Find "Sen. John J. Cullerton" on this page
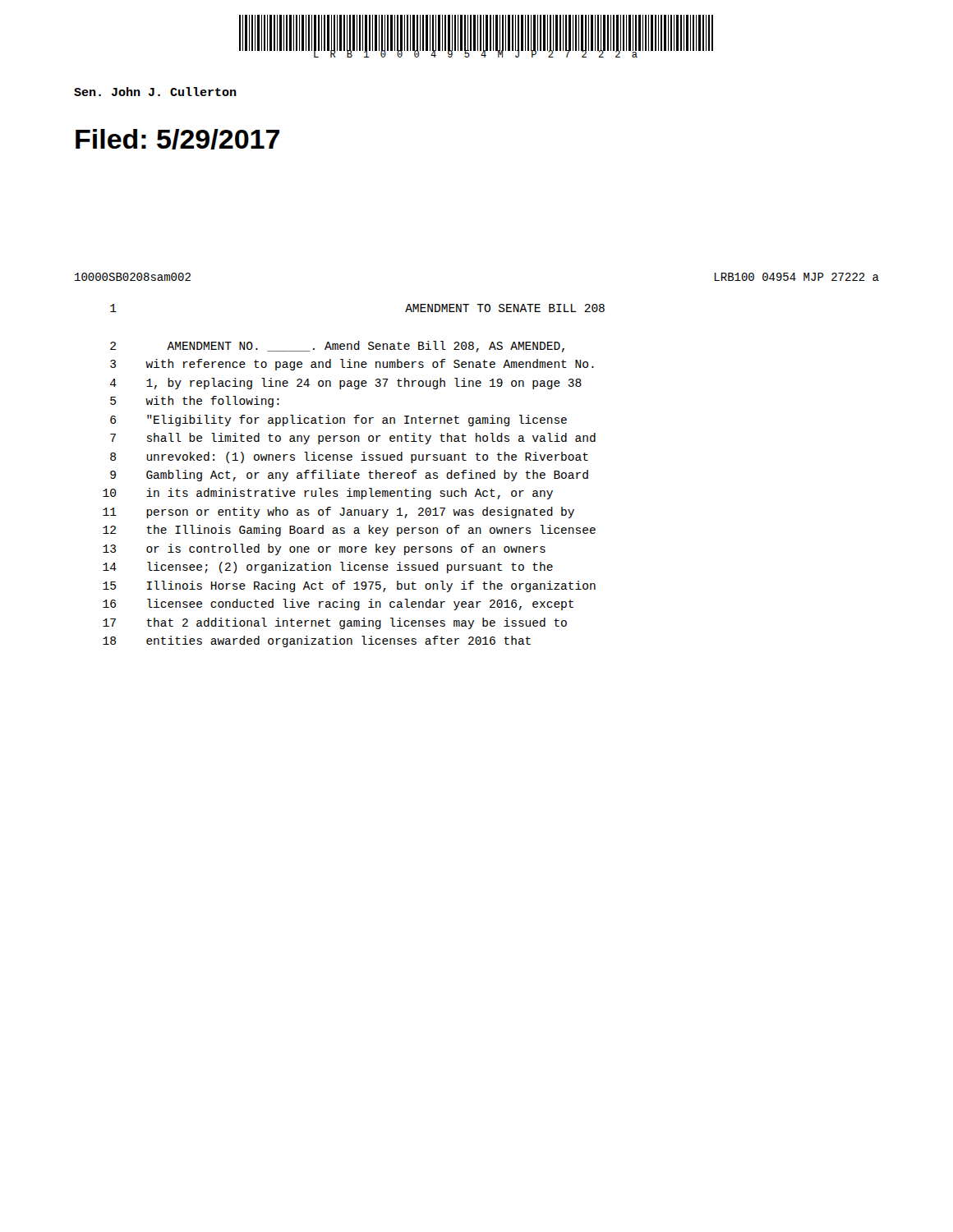Screen dimensions: 1232x953 tap(155, 93)
